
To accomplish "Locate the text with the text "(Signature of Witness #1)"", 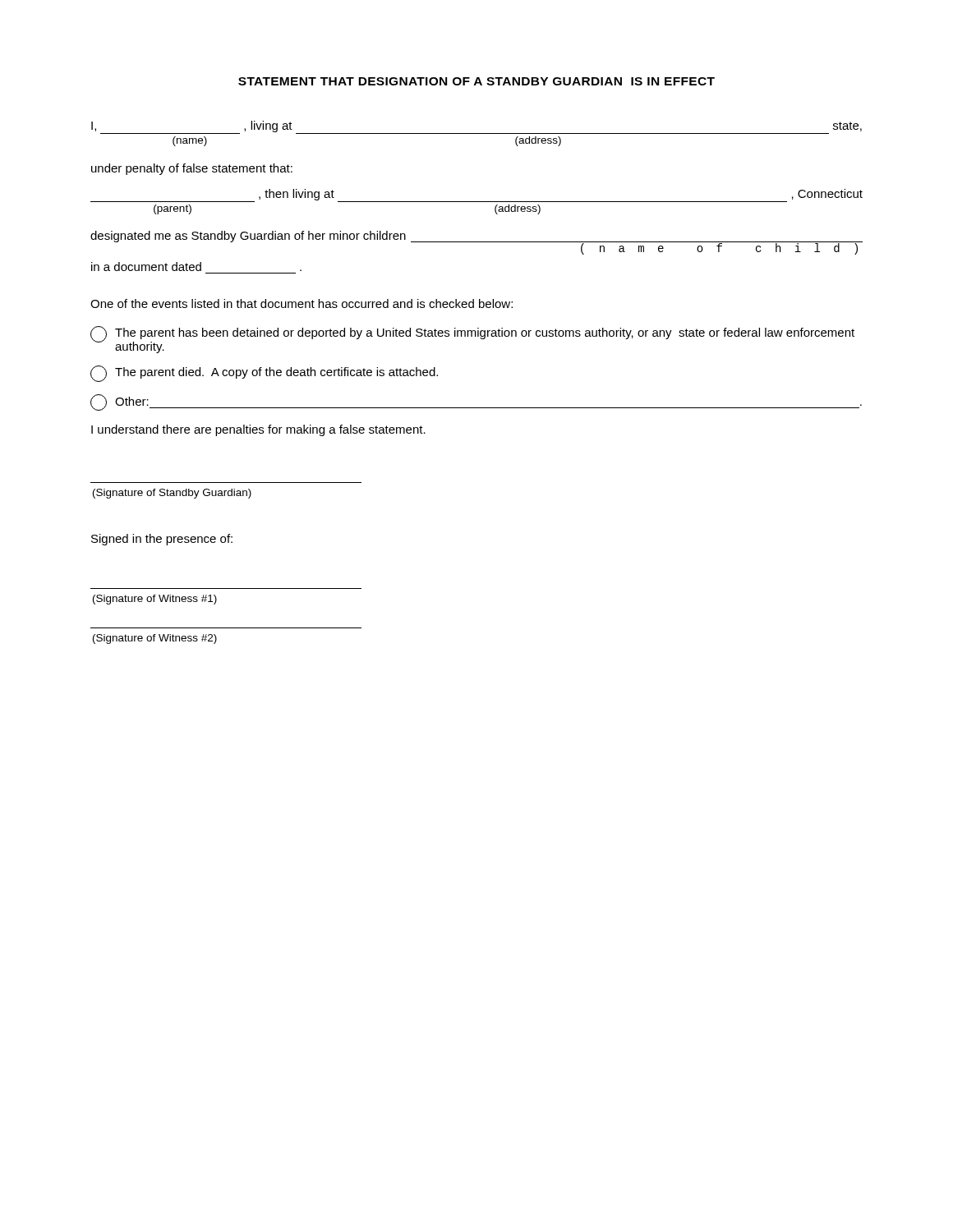I will coord(155,600).
